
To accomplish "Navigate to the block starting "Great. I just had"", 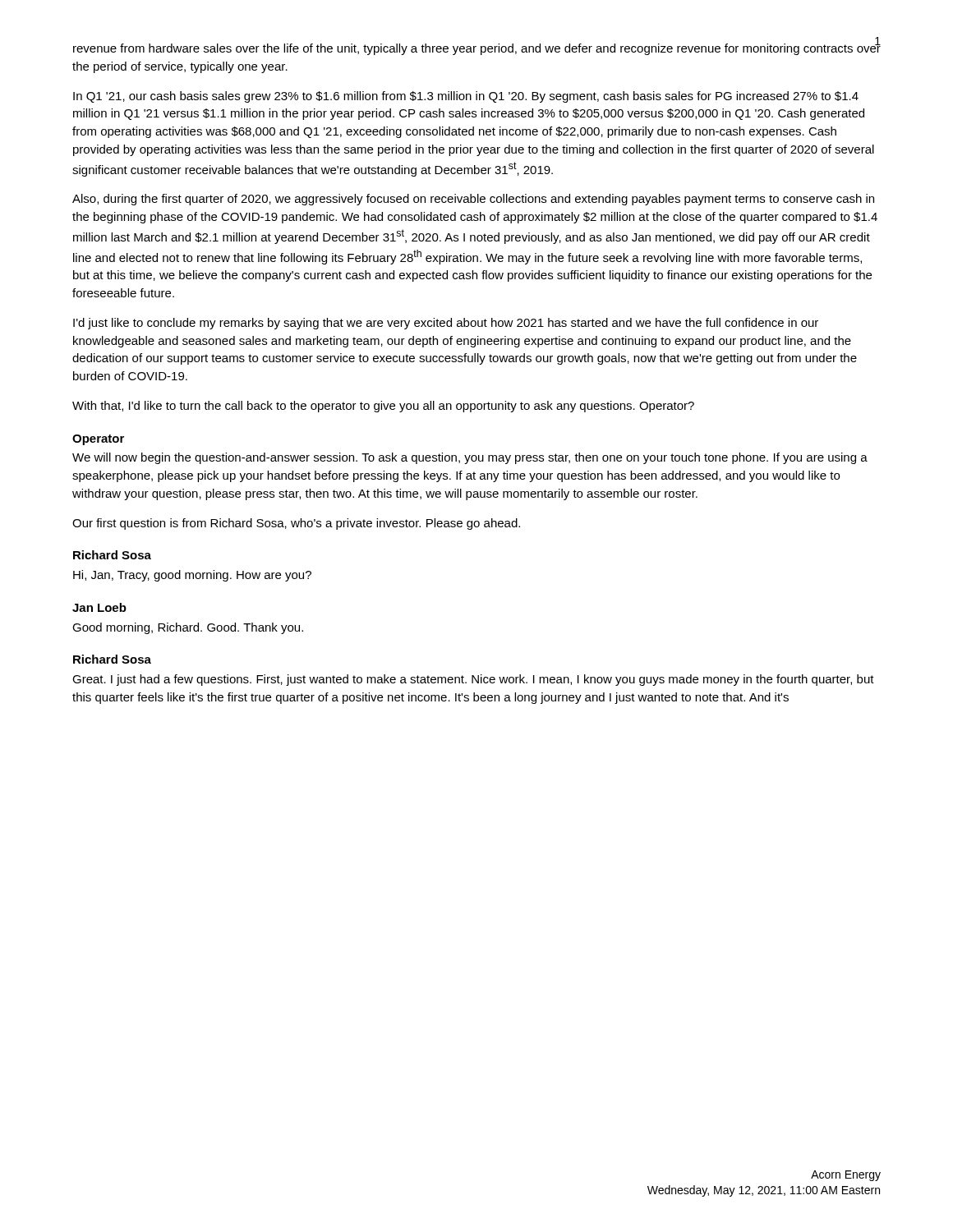I will click(476, 688).
